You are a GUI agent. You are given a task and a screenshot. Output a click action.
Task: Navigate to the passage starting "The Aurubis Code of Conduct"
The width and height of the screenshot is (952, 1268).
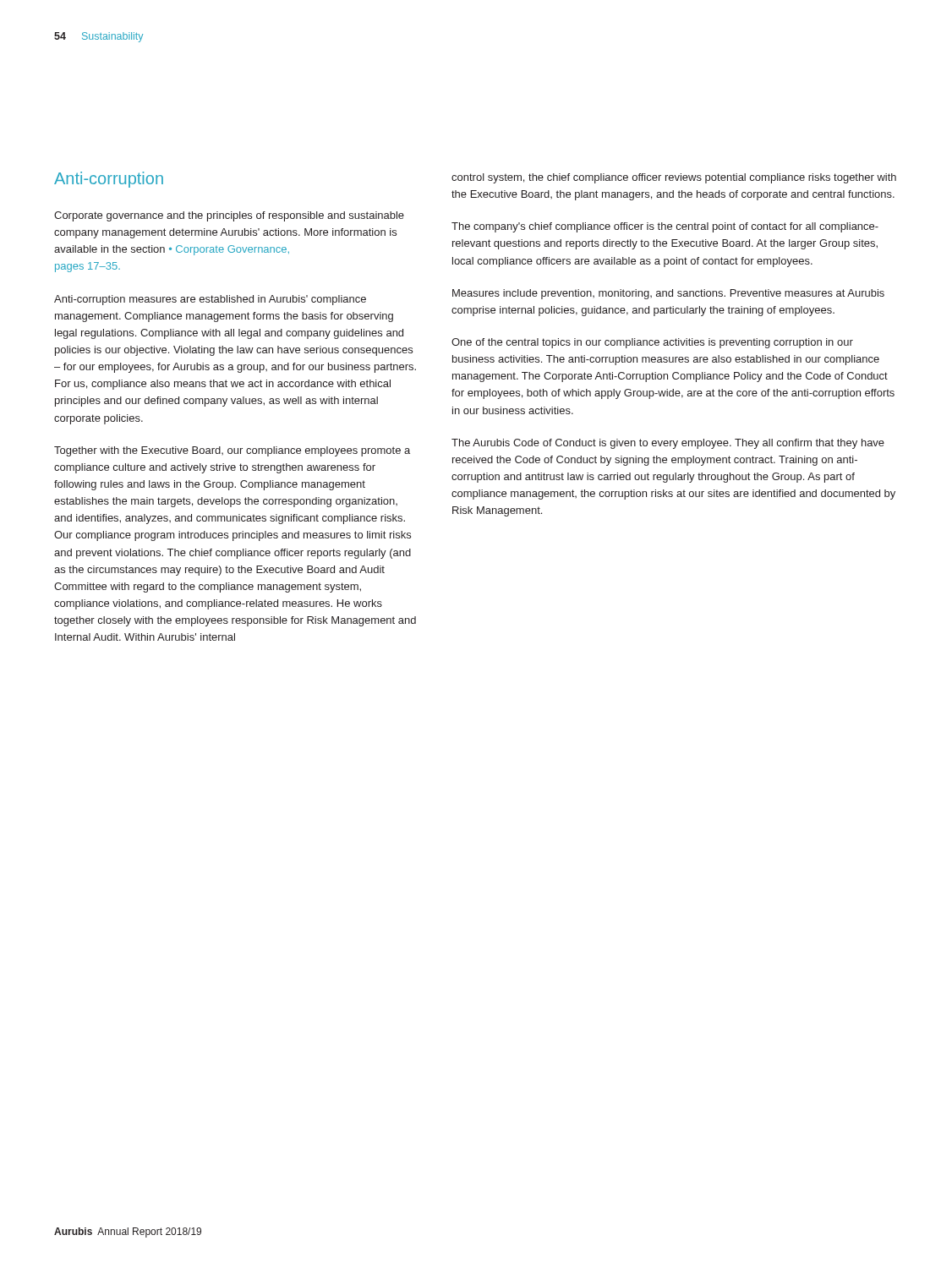674,476
